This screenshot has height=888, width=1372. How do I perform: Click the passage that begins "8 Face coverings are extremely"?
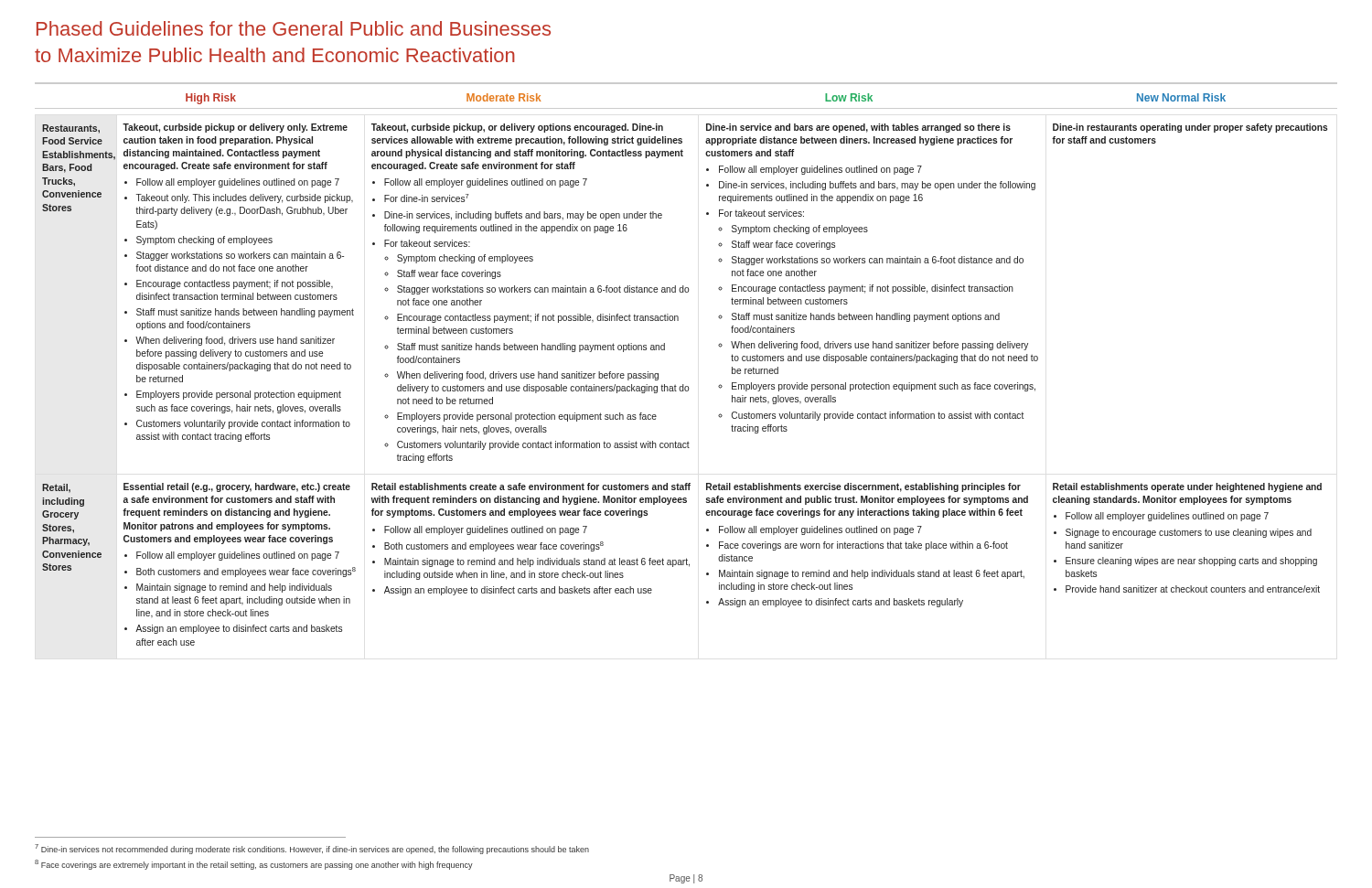[254, 863]
